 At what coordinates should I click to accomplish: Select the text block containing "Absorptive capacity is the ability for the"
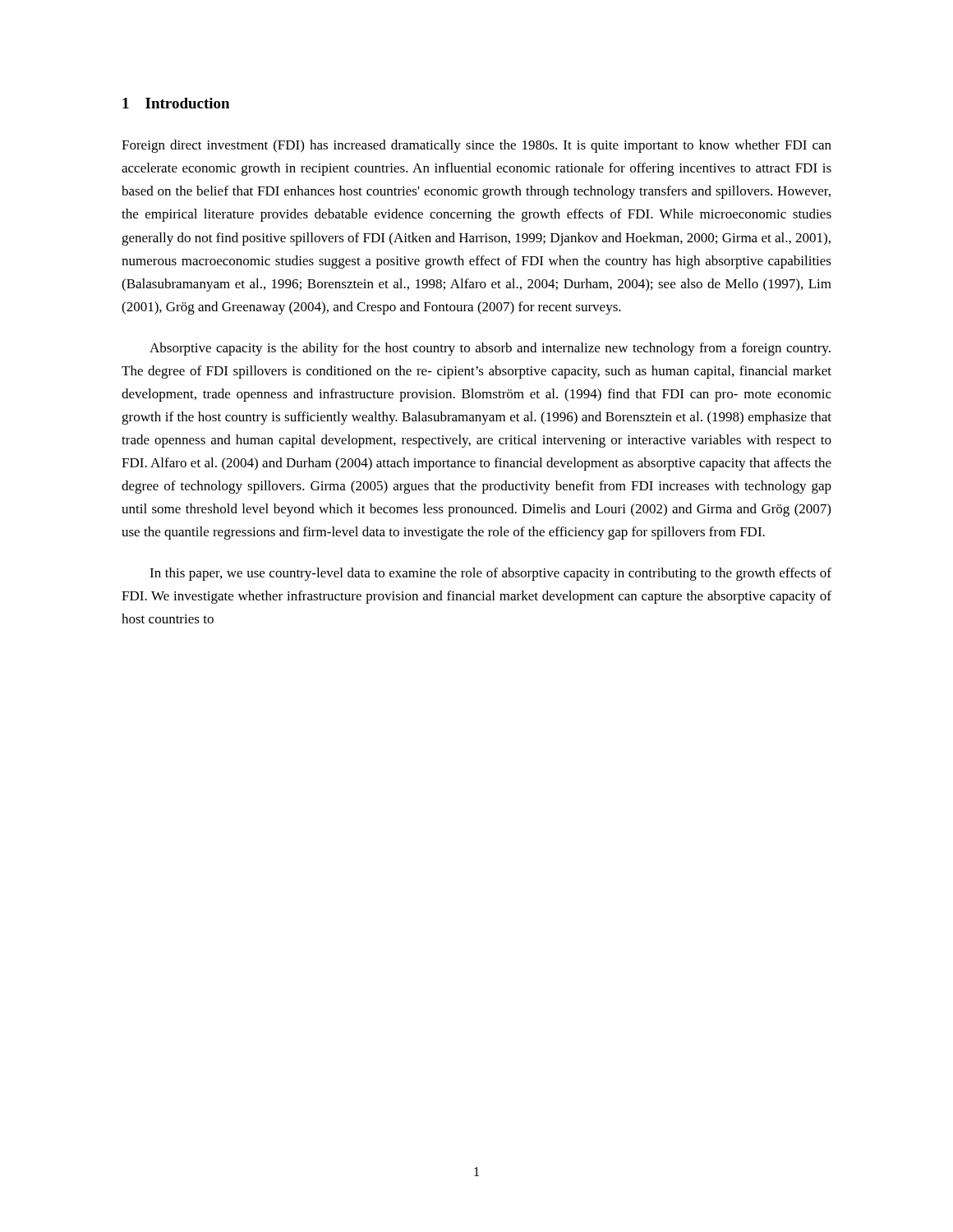click(x=476, y=440)
